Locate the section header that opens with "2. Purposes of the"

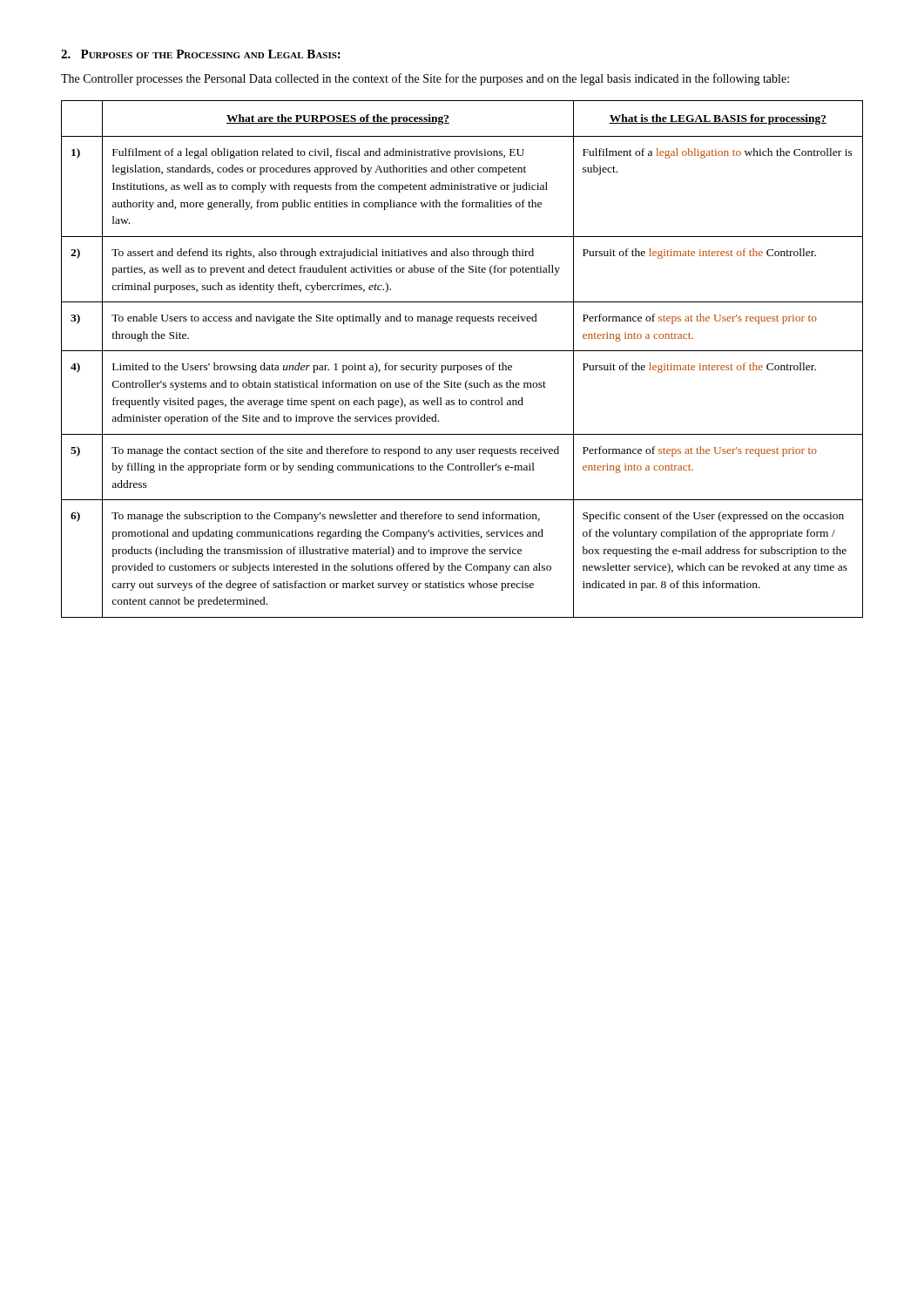pyautogui.click(x=201, y=54)
